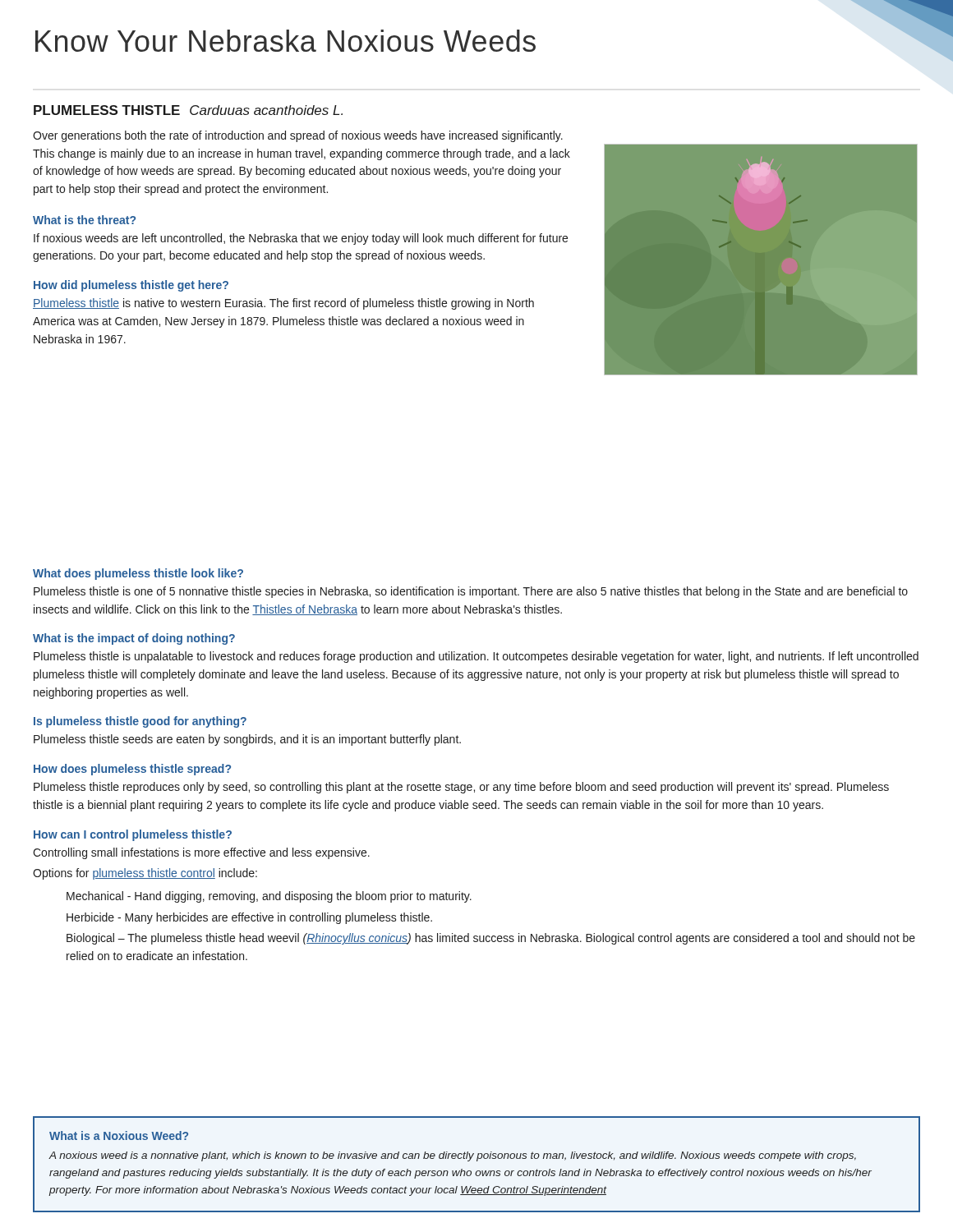Locate the passage starting "Mechanical - Hand digging, removing, and"

(269, 896)
